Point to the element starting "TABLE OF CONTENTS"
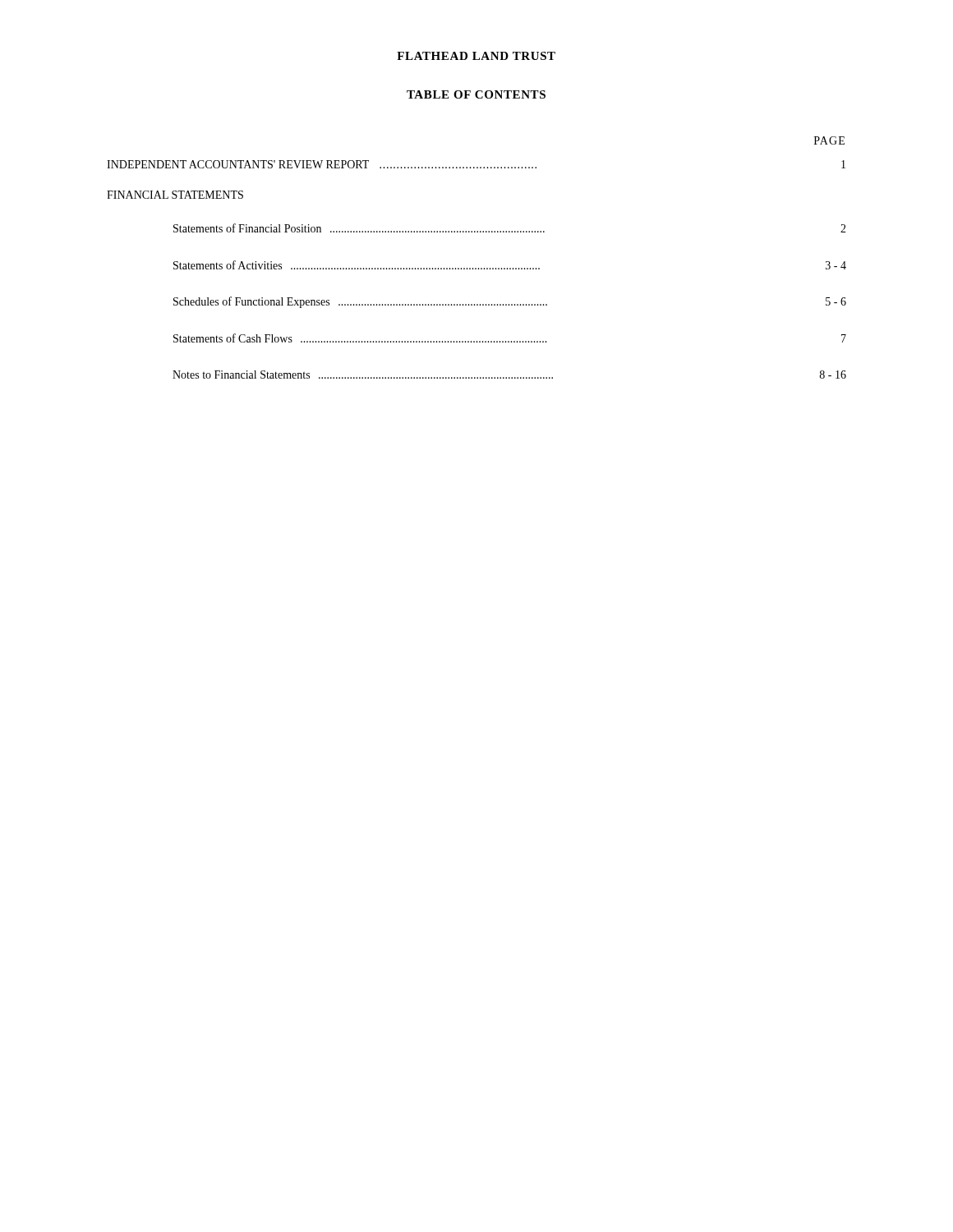The height and width of the screenshot is (1232, 953). (476, 94)
